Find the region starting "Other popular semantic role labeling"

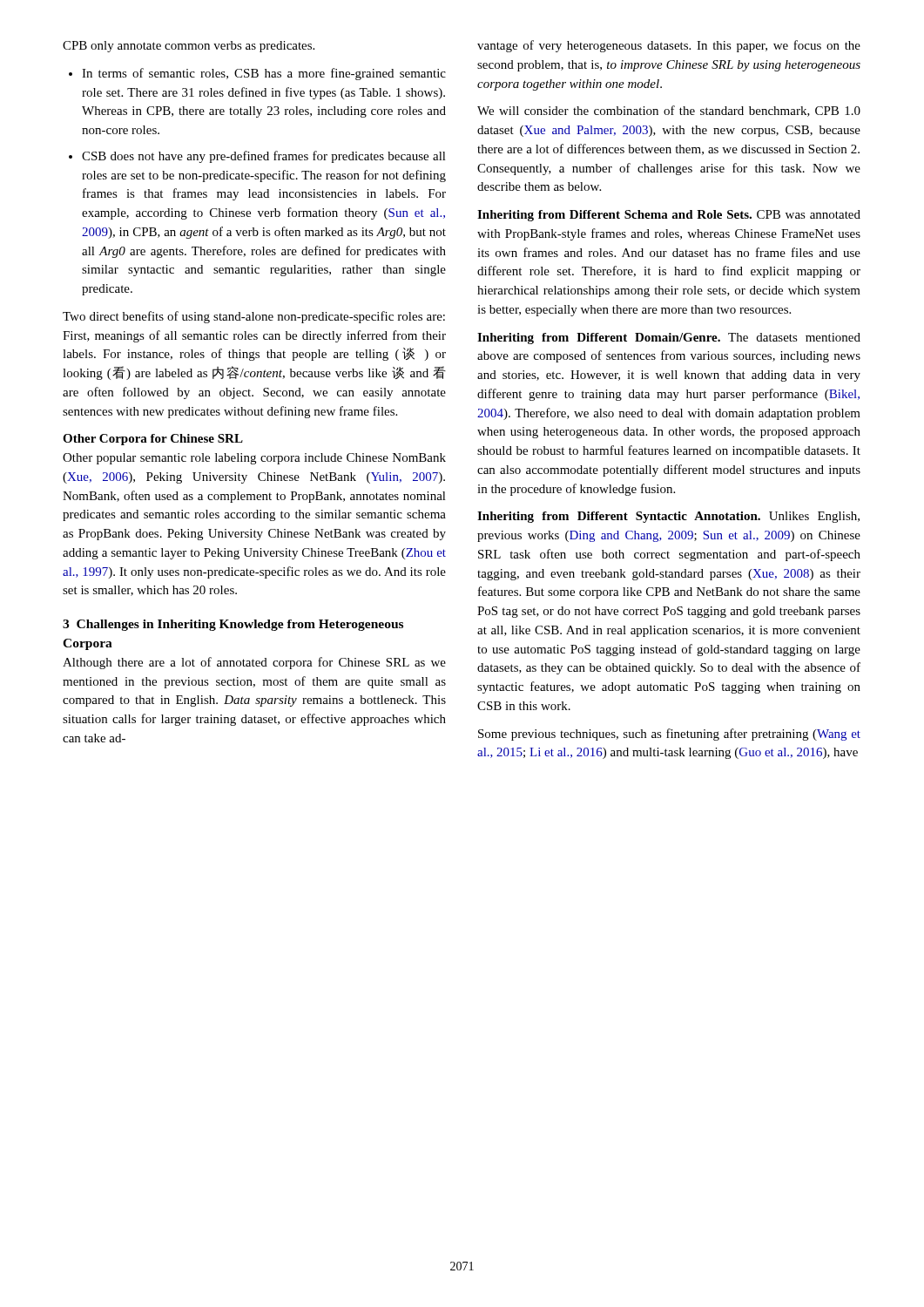[254, 524]
